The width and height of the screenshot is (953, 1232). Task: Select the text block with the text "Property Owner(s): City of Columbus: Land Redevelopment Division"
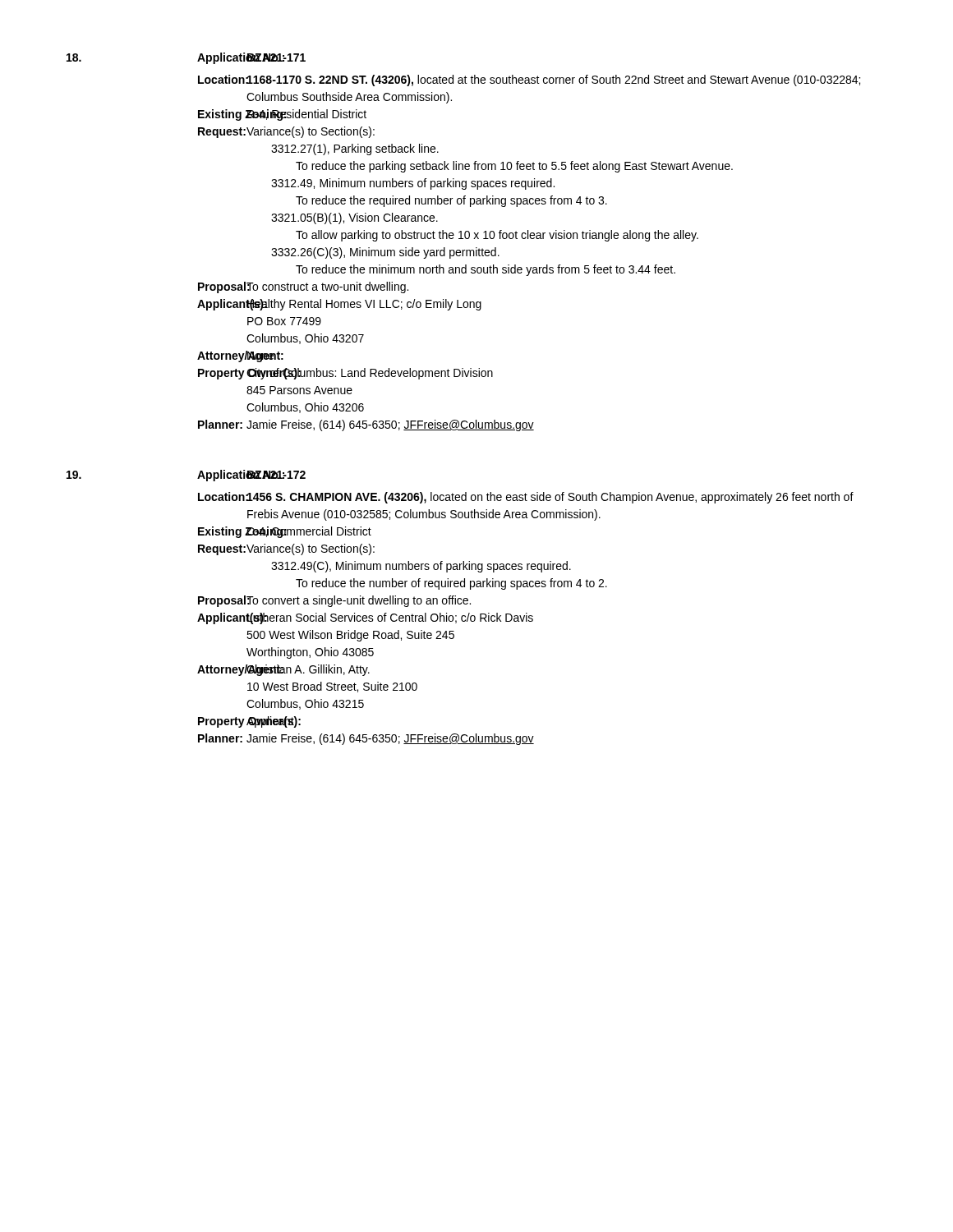pyautogui.click(x=345, y=374)
